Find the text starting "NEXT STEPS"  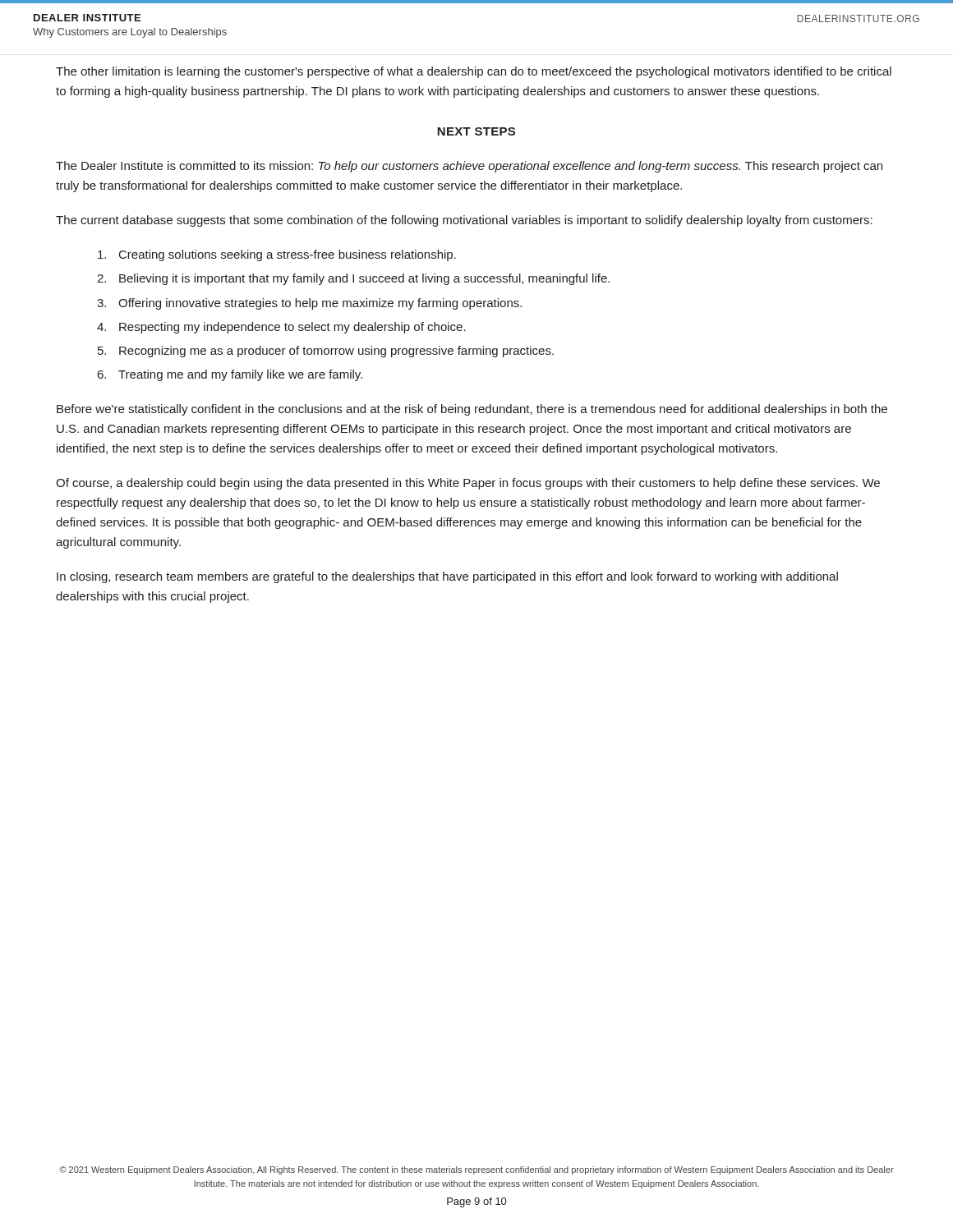pyautogui.click(x=476, y=131)
